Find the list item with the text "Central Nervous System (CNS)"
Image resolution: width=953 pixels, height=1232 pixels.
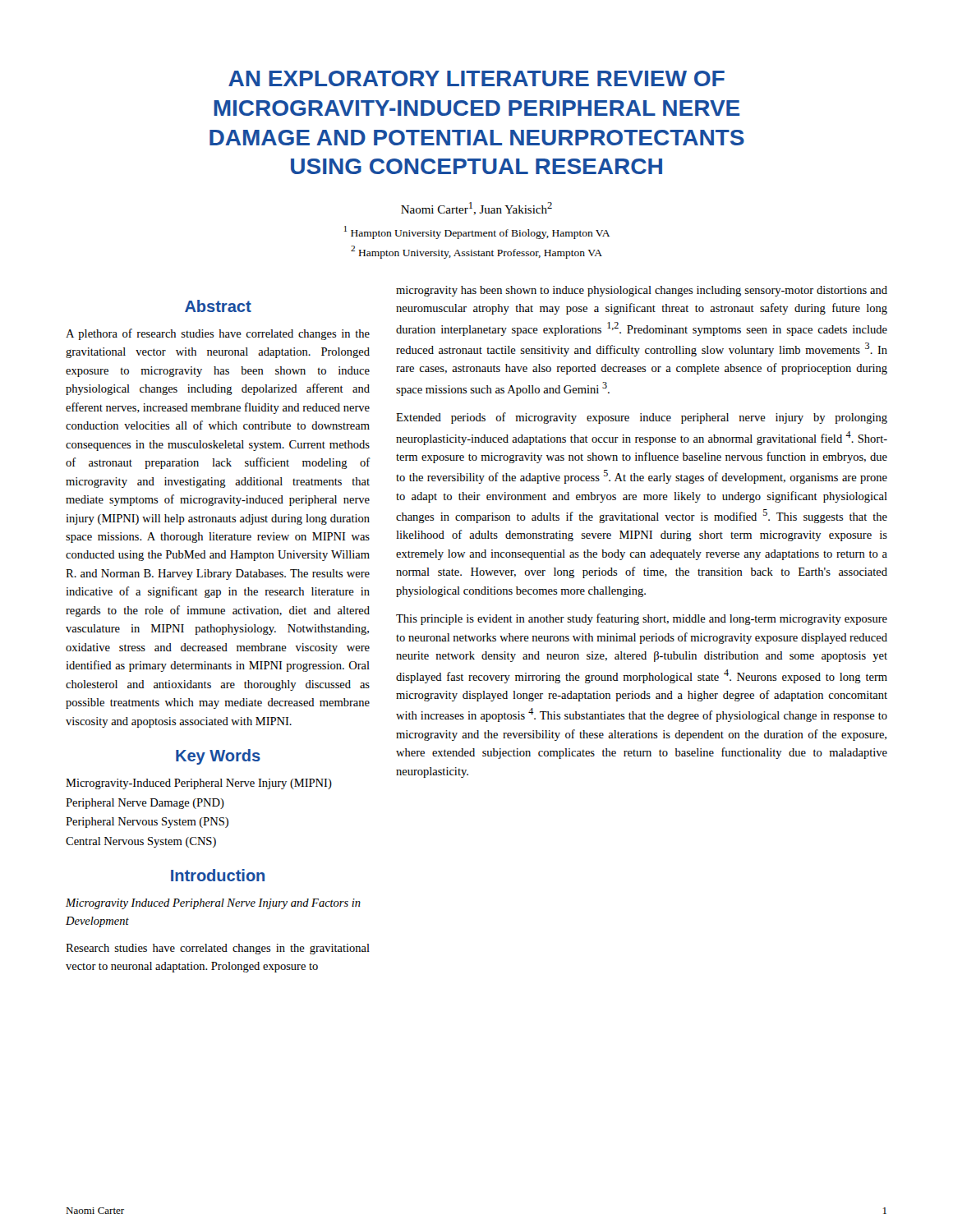pos(141,841)
